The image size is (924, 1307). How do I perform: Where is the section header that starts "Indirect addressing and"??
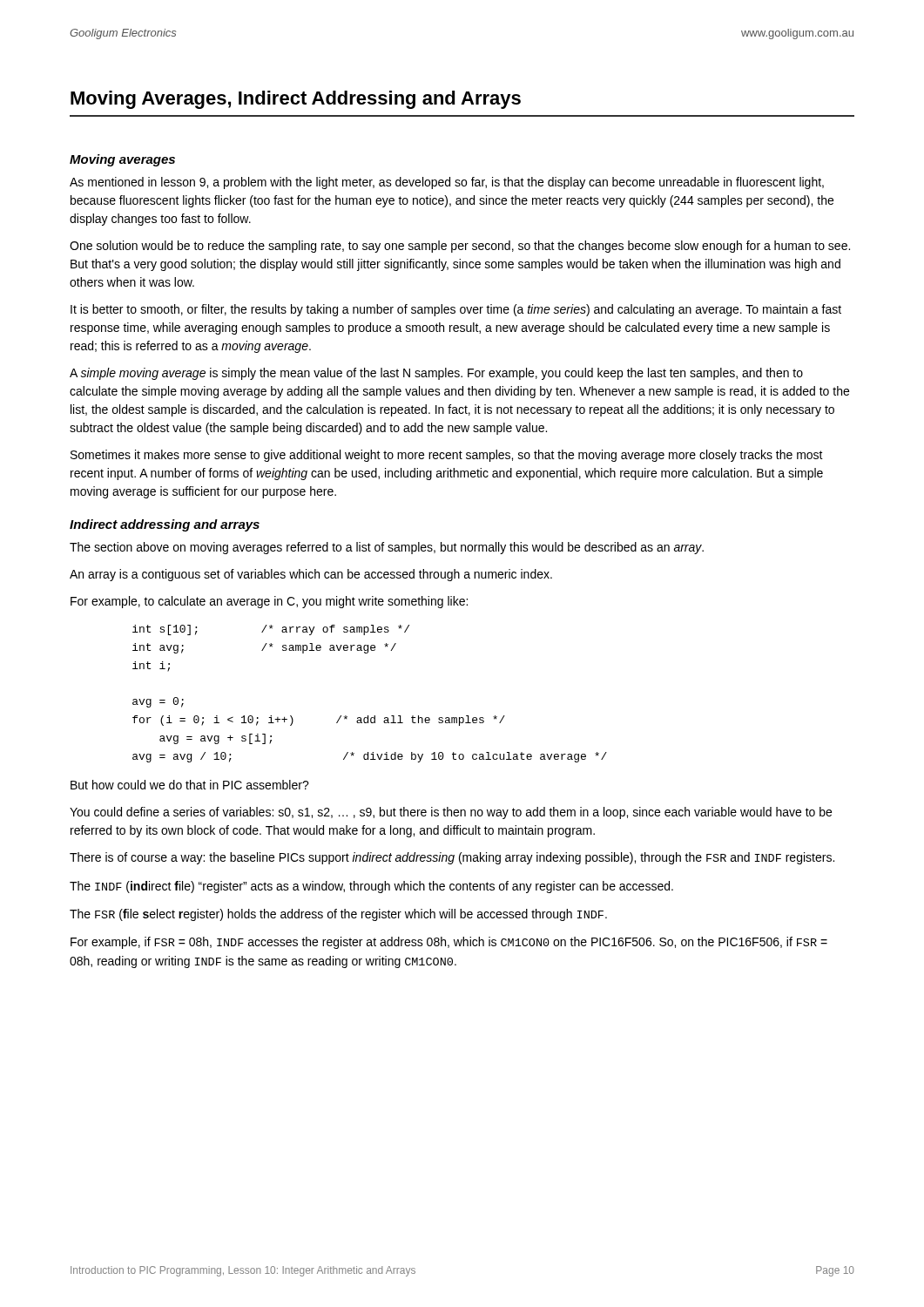[165, 524]
